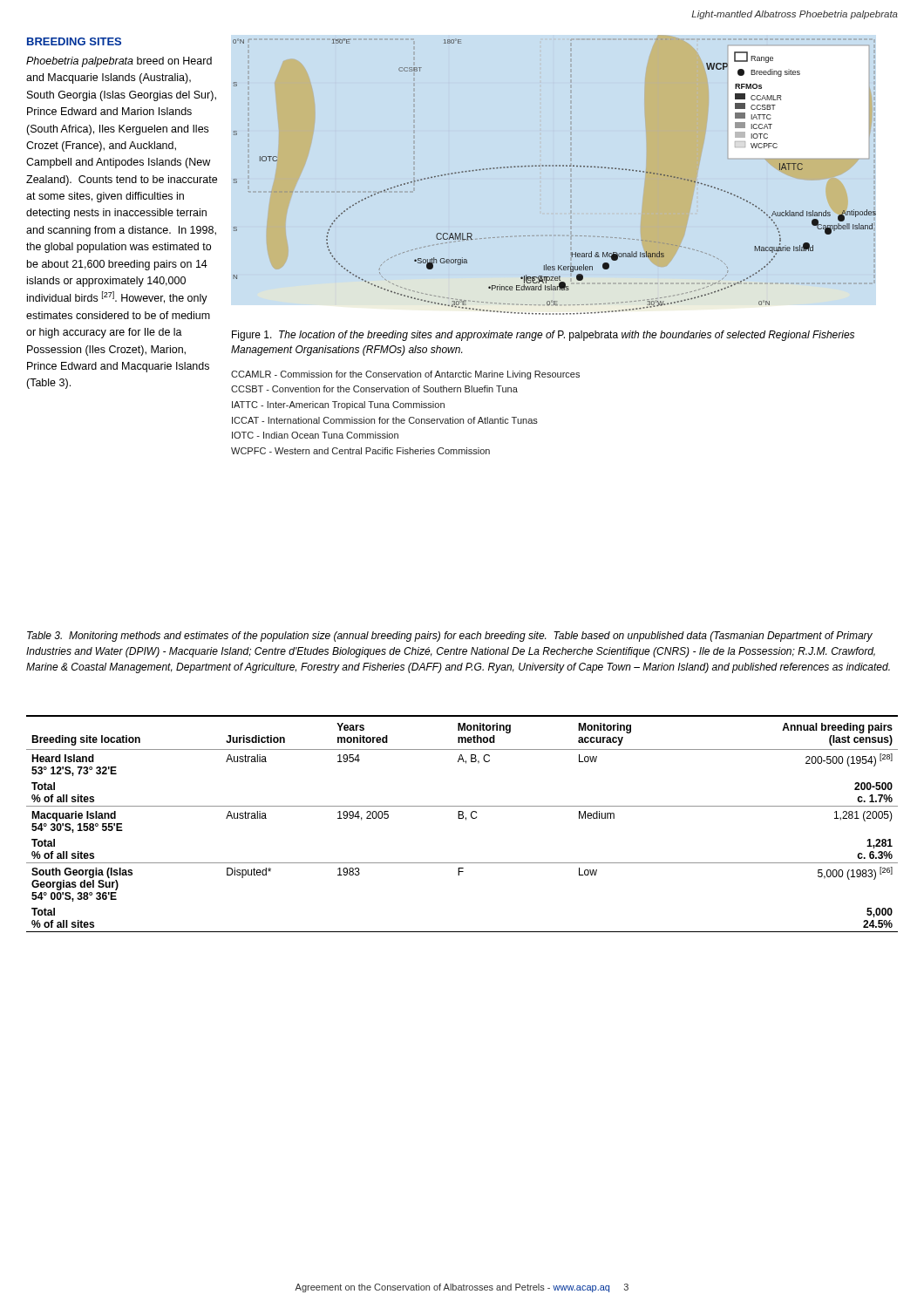924x1308 pixels.
Task: Point to the text block starting "CCAMLR - Commission for the"
Action: point(406,412)
